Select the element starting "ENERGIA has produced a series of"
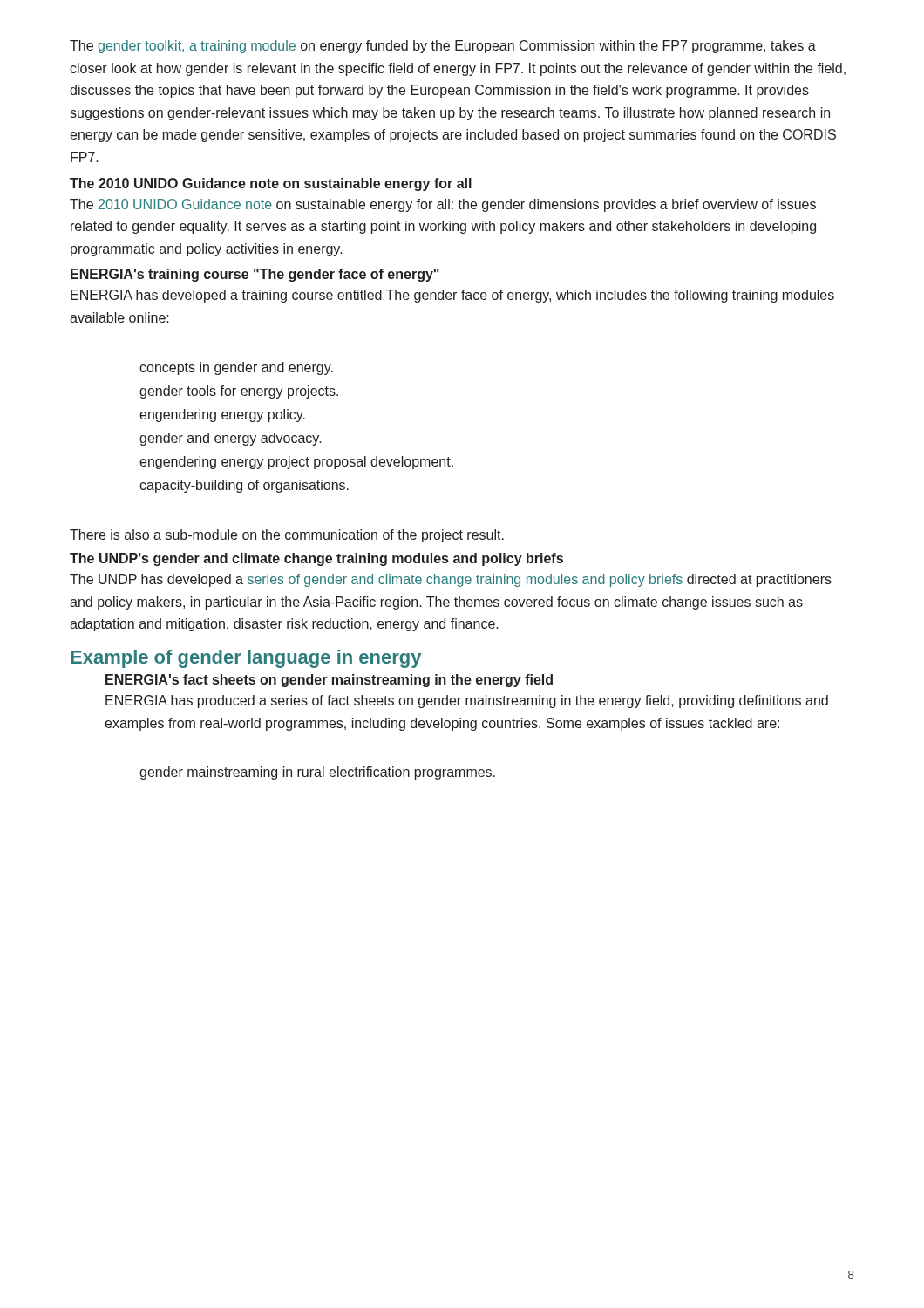This screenshot has width=924, height=1308. (x=479, y=712)
